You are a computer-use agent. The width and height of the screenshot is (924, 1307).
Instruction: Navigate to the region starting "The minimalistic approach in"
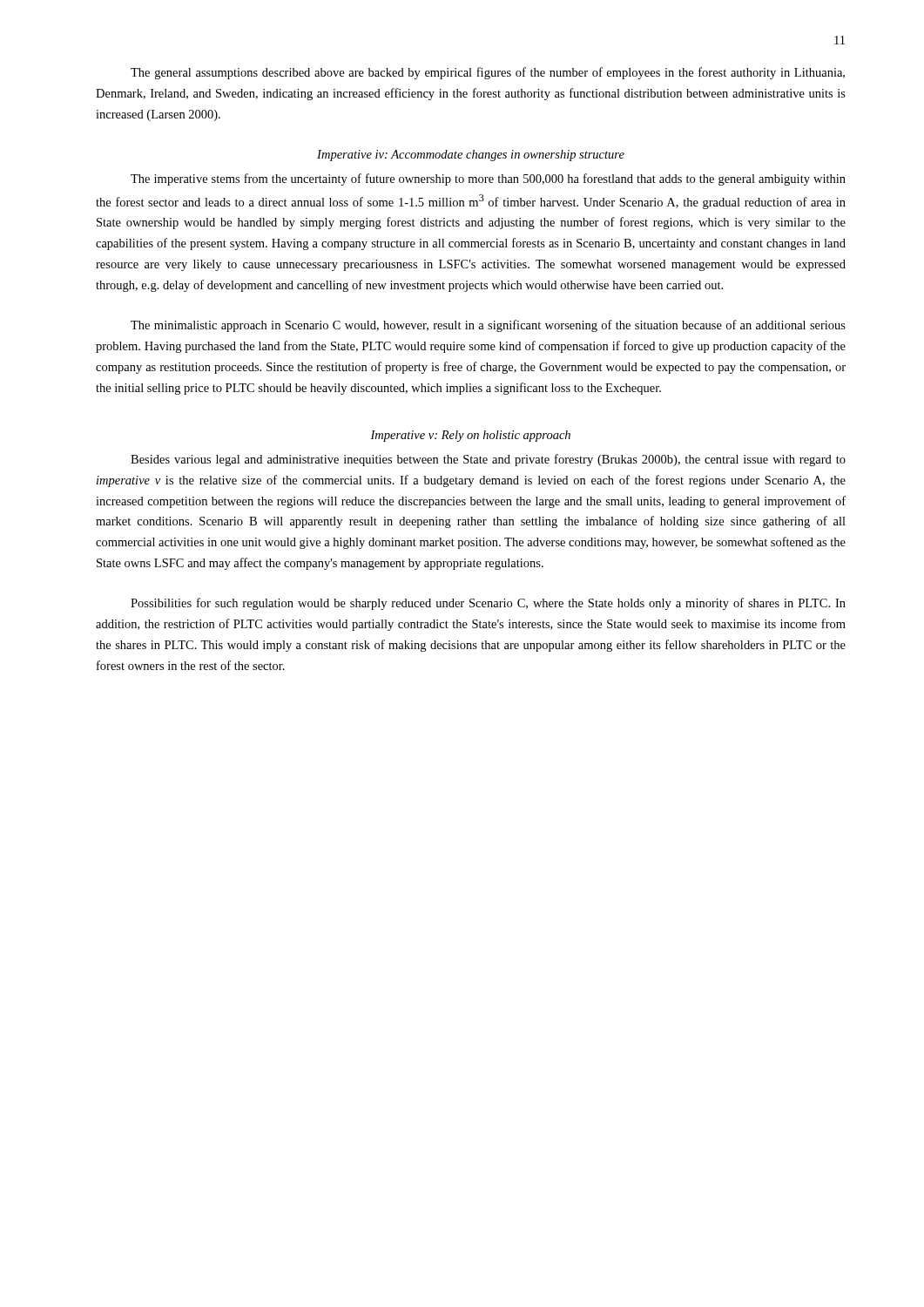pyautogui.click(x=471, y=357)
